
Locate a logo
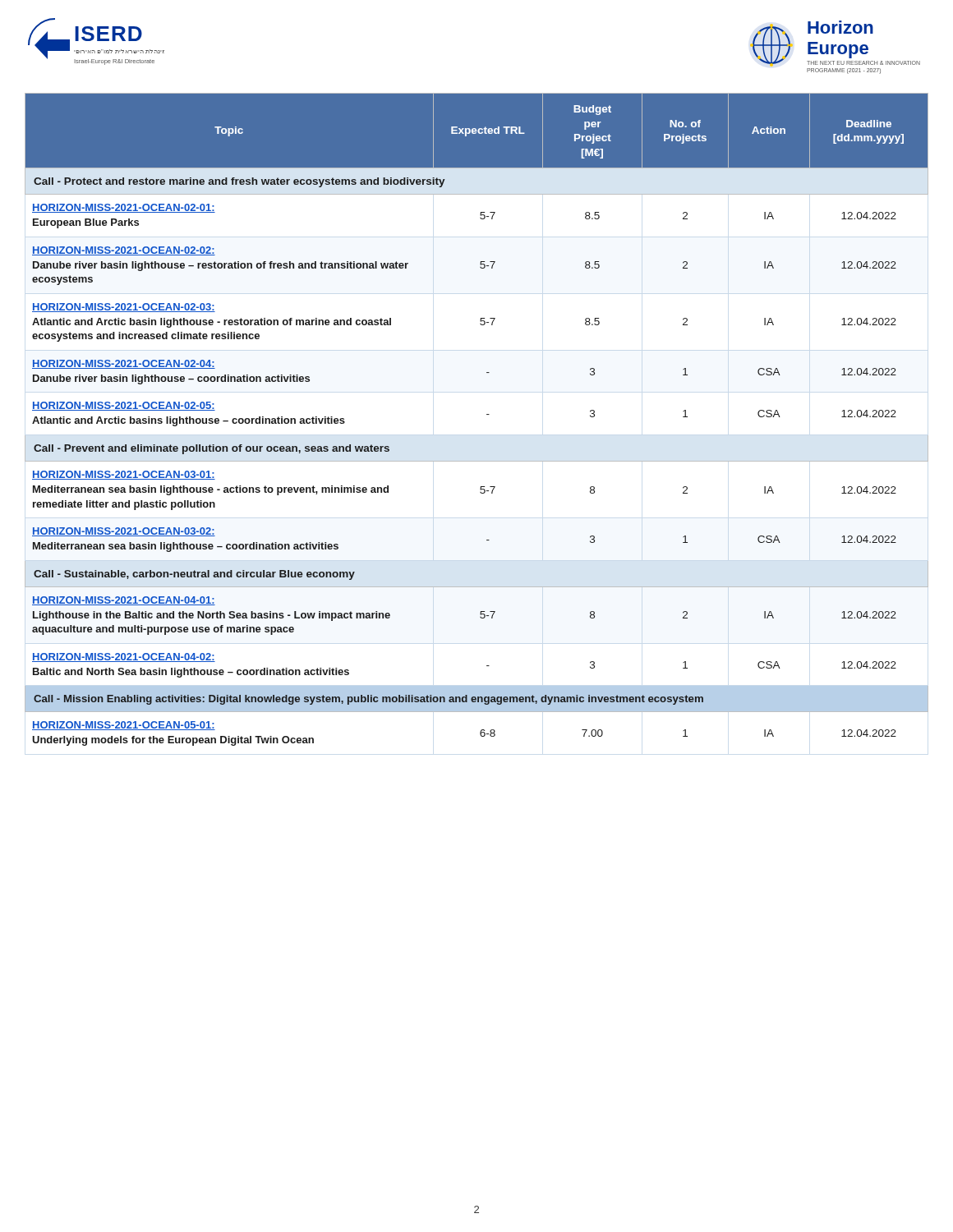(833, 46)
